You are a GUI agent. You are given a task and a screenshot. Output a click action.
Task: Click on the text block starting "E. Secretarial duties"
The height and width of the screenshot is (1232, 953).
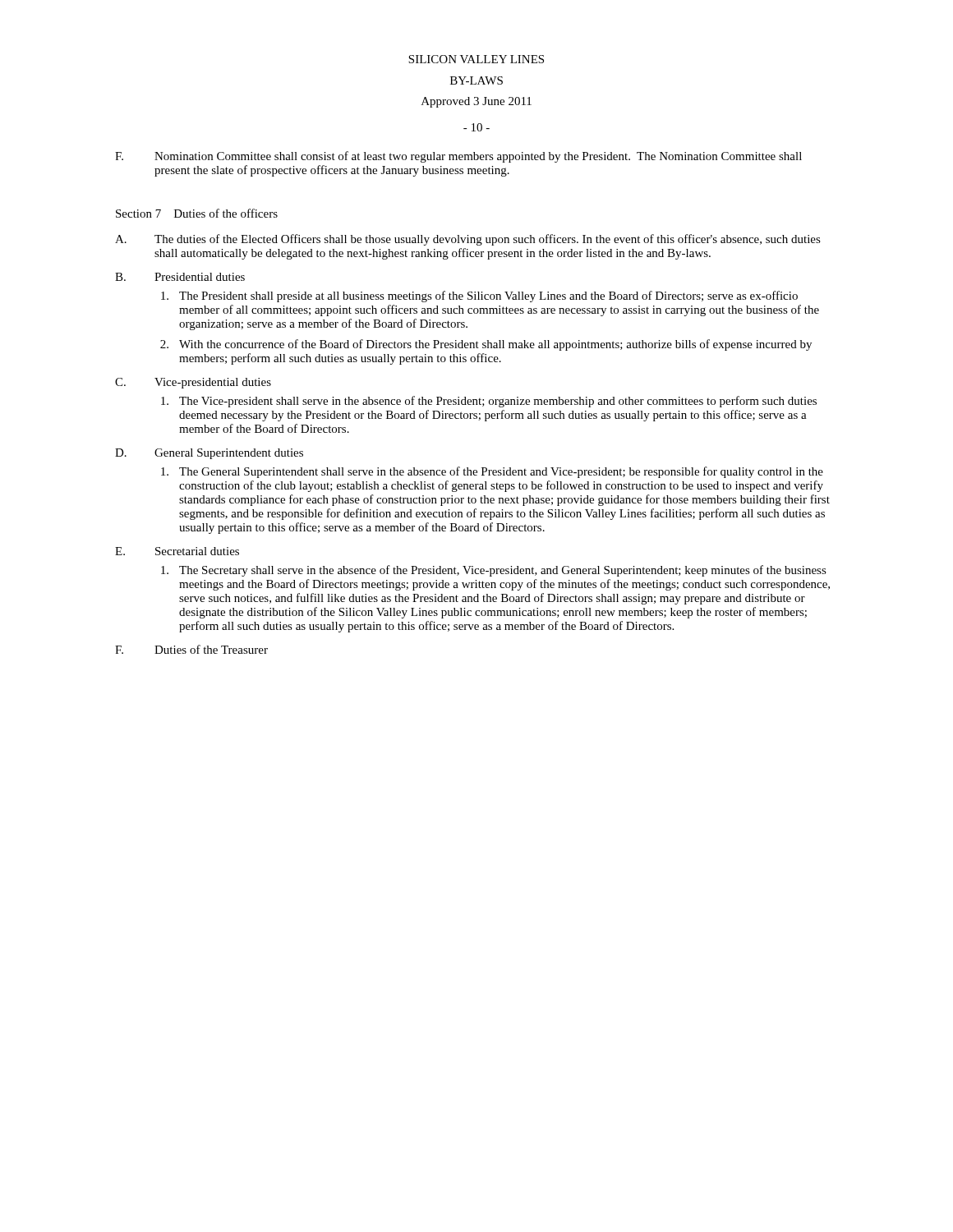coord(177,551)
